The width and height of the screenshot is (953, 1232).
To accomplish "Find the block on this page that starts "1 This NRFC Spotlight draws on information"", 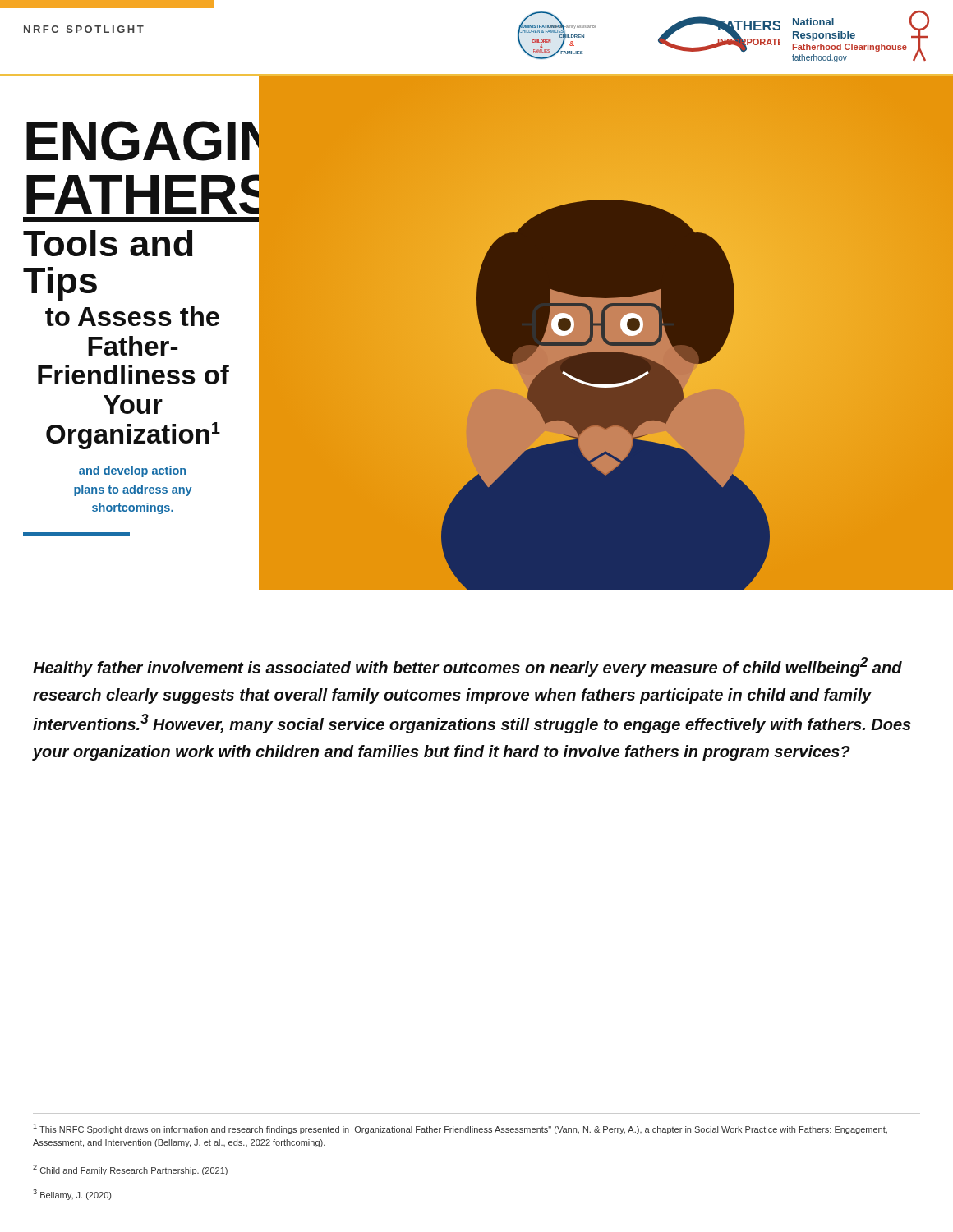I will [x=476, y=1135].
